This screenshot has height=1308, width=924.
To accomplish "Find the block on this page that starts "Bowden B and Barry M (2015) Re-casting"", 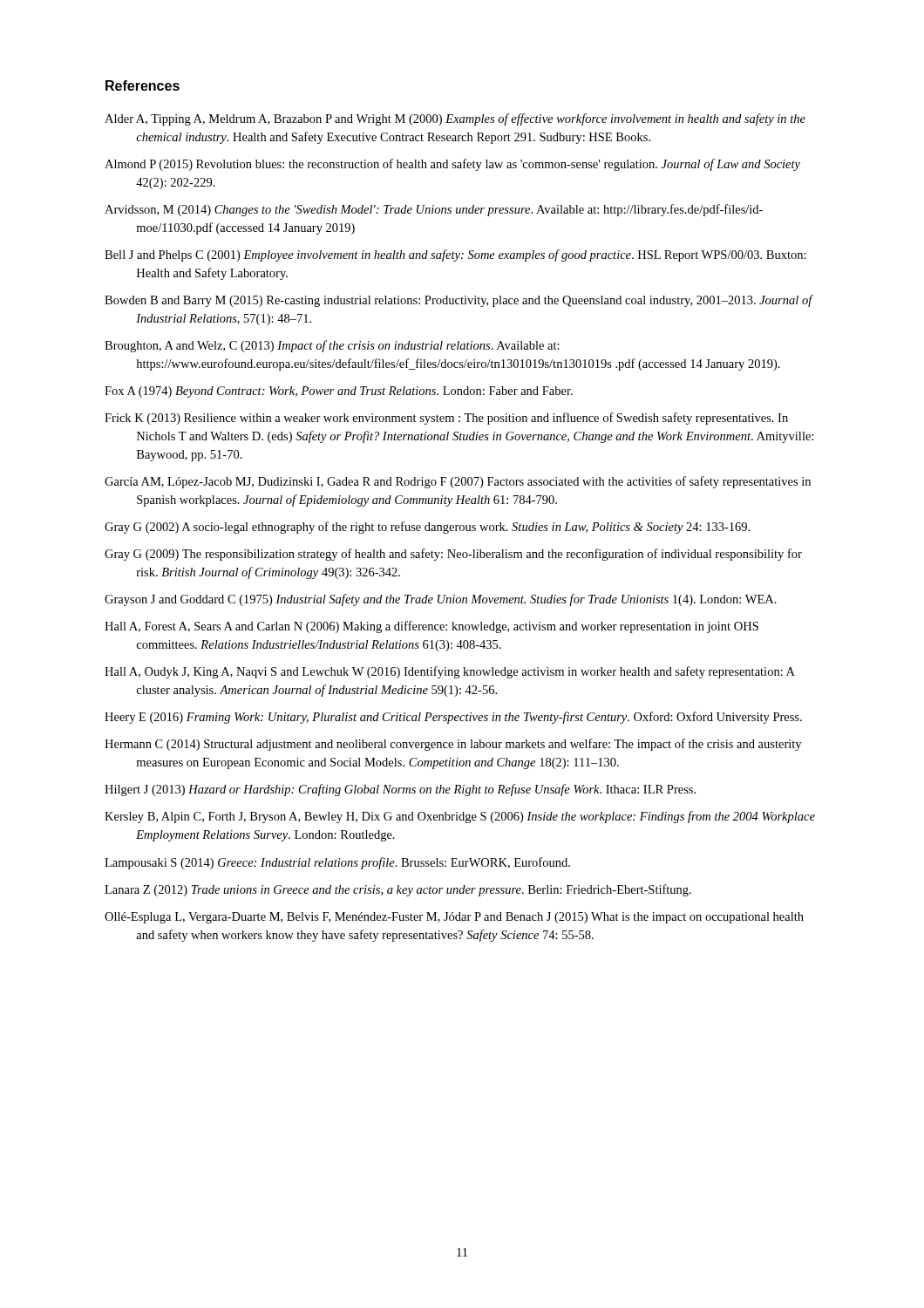I will point(458,309).
